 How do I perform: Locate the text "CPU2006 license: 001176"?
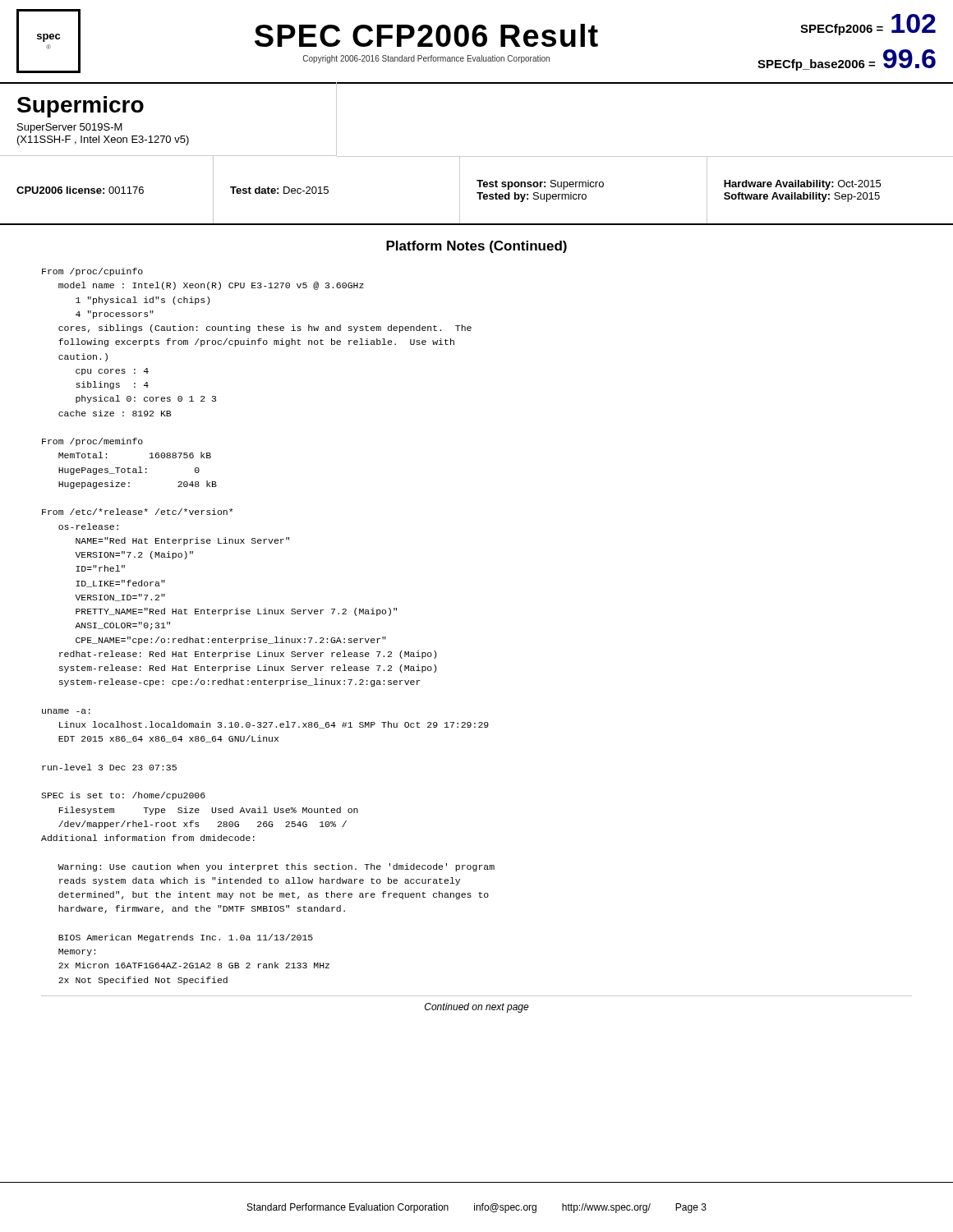pos(106,190)
